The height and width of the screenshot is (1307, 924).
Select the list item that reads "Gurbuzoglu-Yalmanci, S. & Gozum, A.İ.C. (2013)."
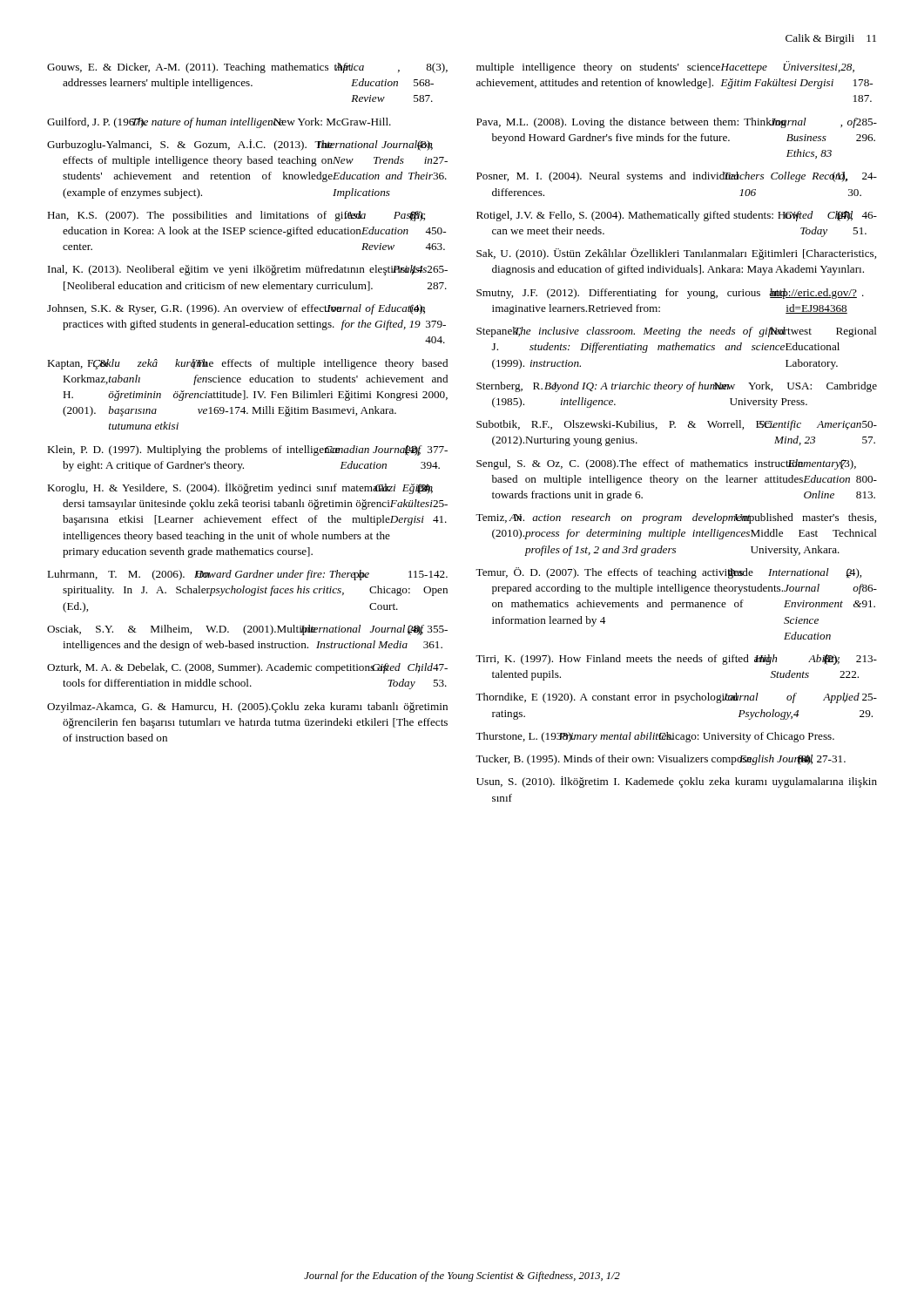click(248, 168)
